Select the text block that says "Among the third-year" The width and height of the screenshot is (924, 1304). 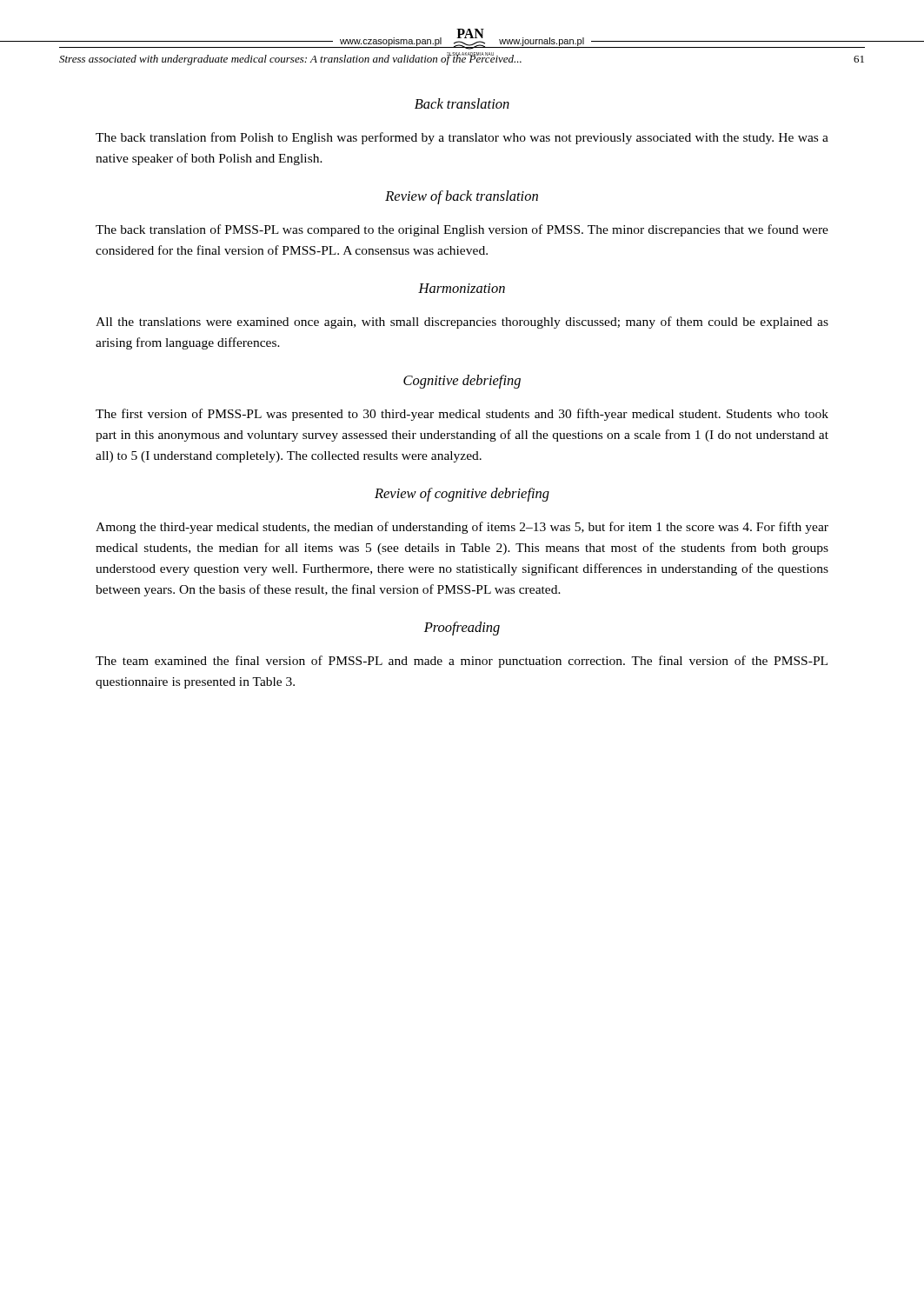pos(462,558)
